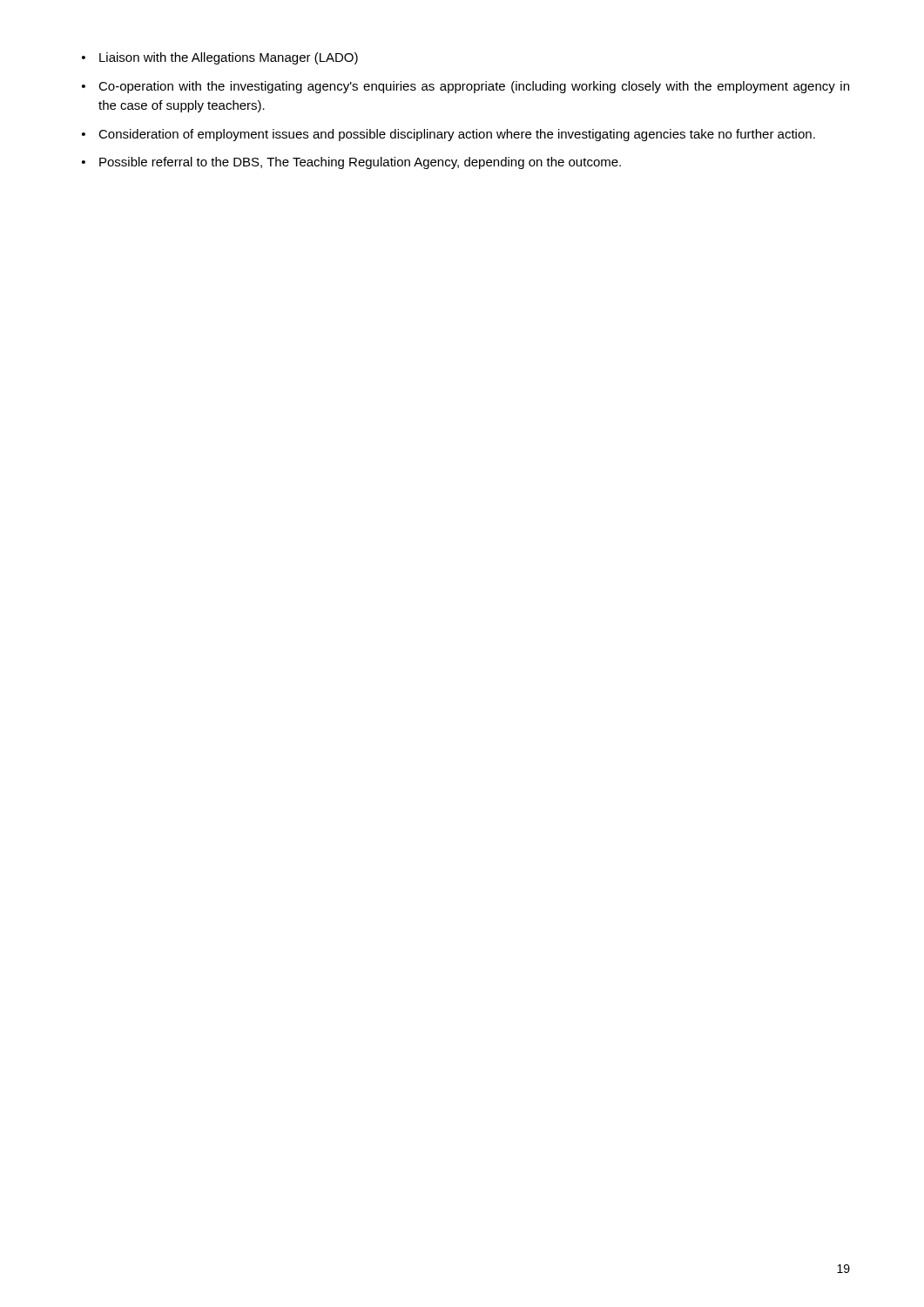This screenshot has width=924, height=1307.
Task: Find the list item containing "• Co-operation with"
Action: pos(462,96)
